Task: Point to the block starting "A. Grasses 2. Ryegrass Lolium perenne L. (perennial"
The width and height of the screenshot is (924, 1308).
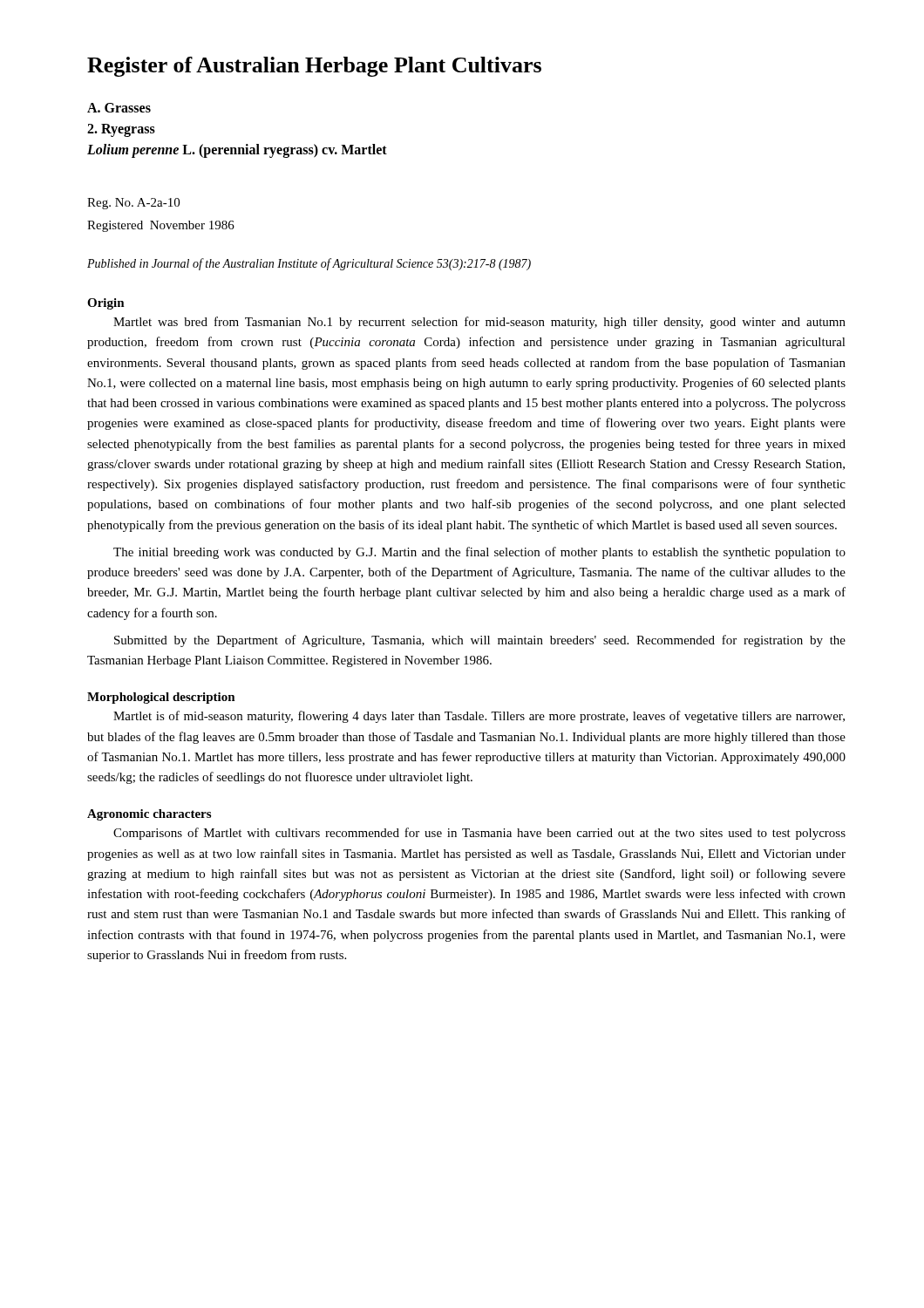Action: pos(119,108)
